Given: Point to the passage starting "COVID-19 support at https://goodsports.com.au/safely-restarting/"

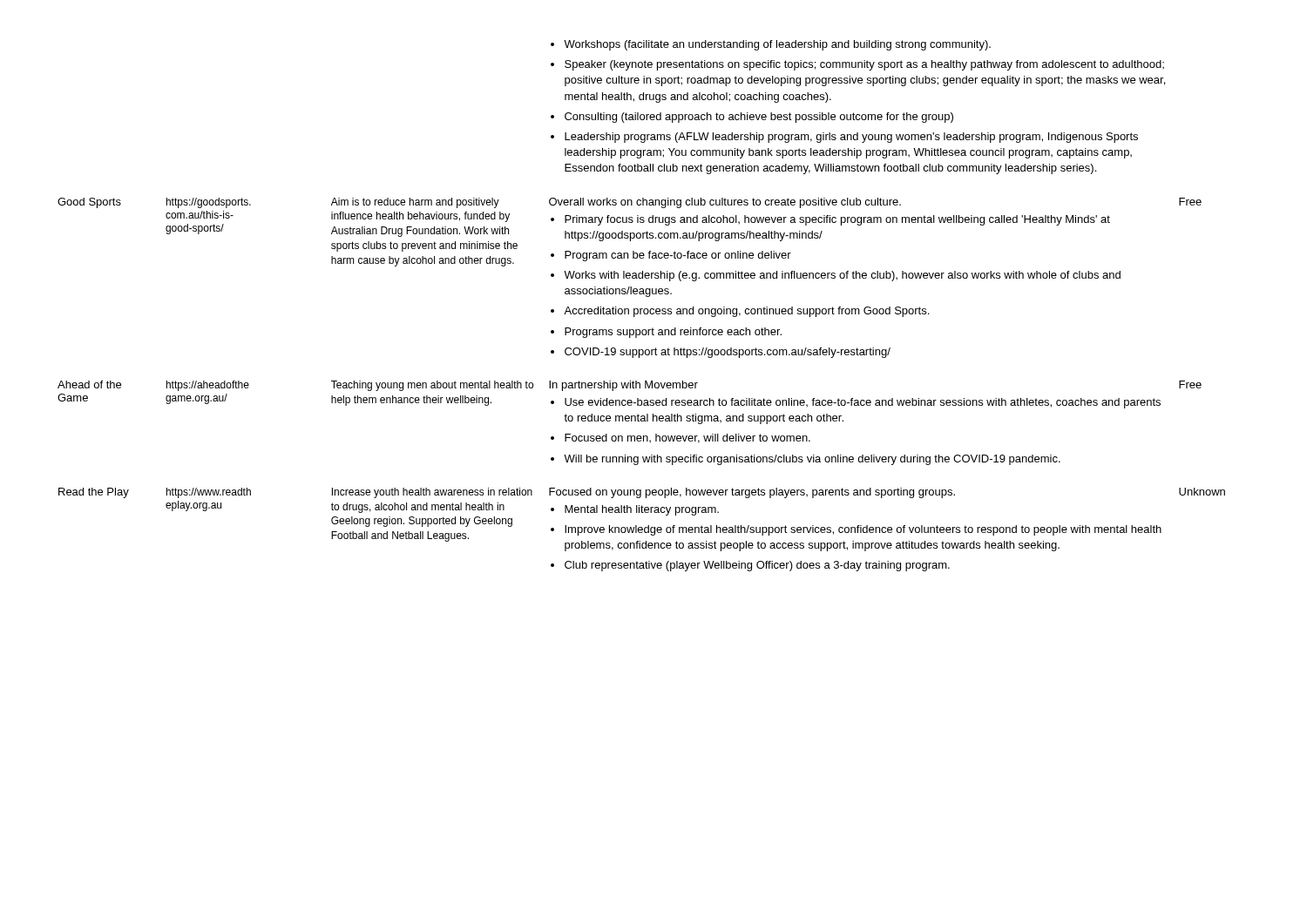Looking at the screenshot, I should (x=858, y=352).
